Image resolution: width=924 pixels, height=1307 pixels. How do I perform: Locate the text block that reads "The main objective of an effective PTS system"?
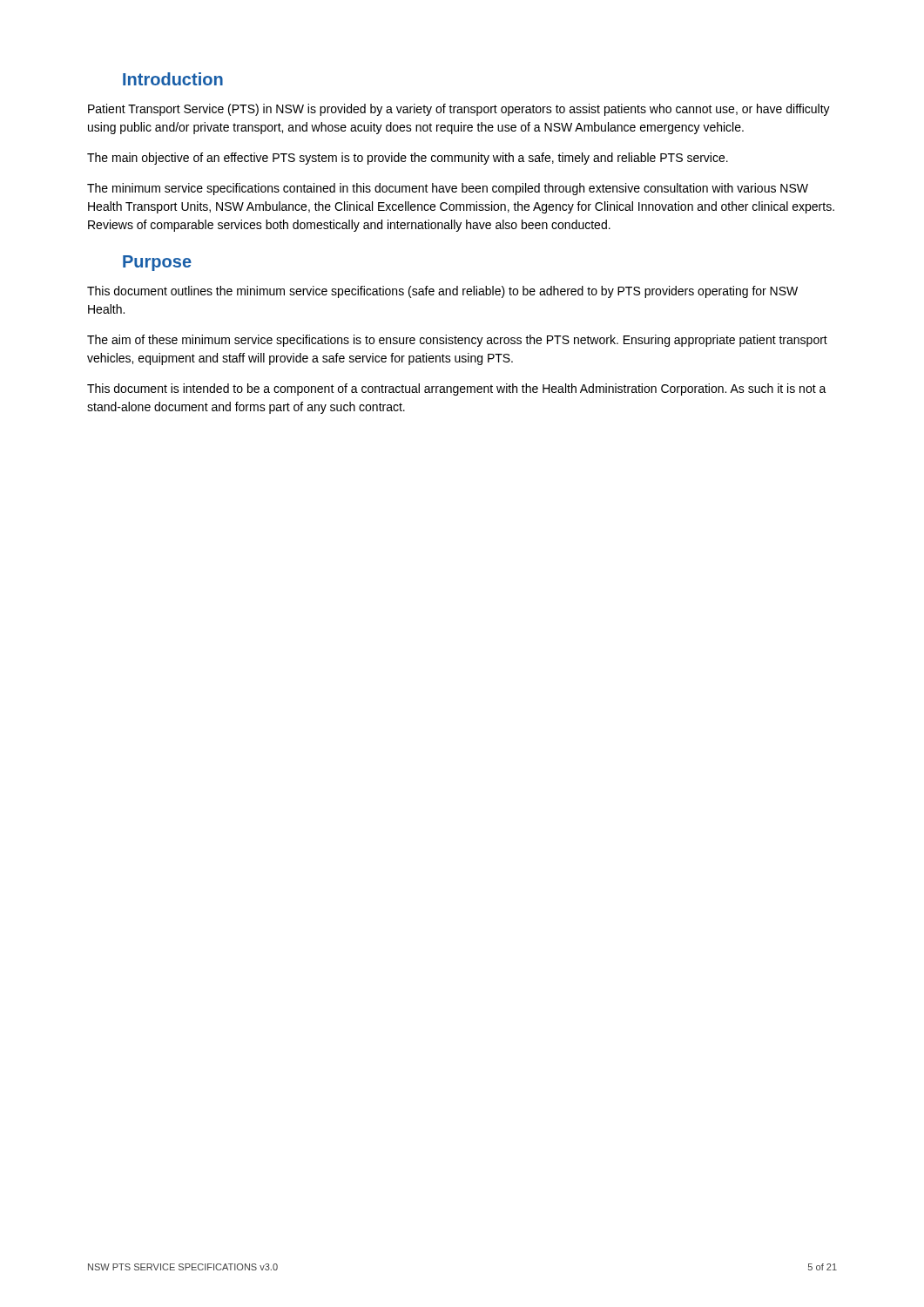[408, 158]
